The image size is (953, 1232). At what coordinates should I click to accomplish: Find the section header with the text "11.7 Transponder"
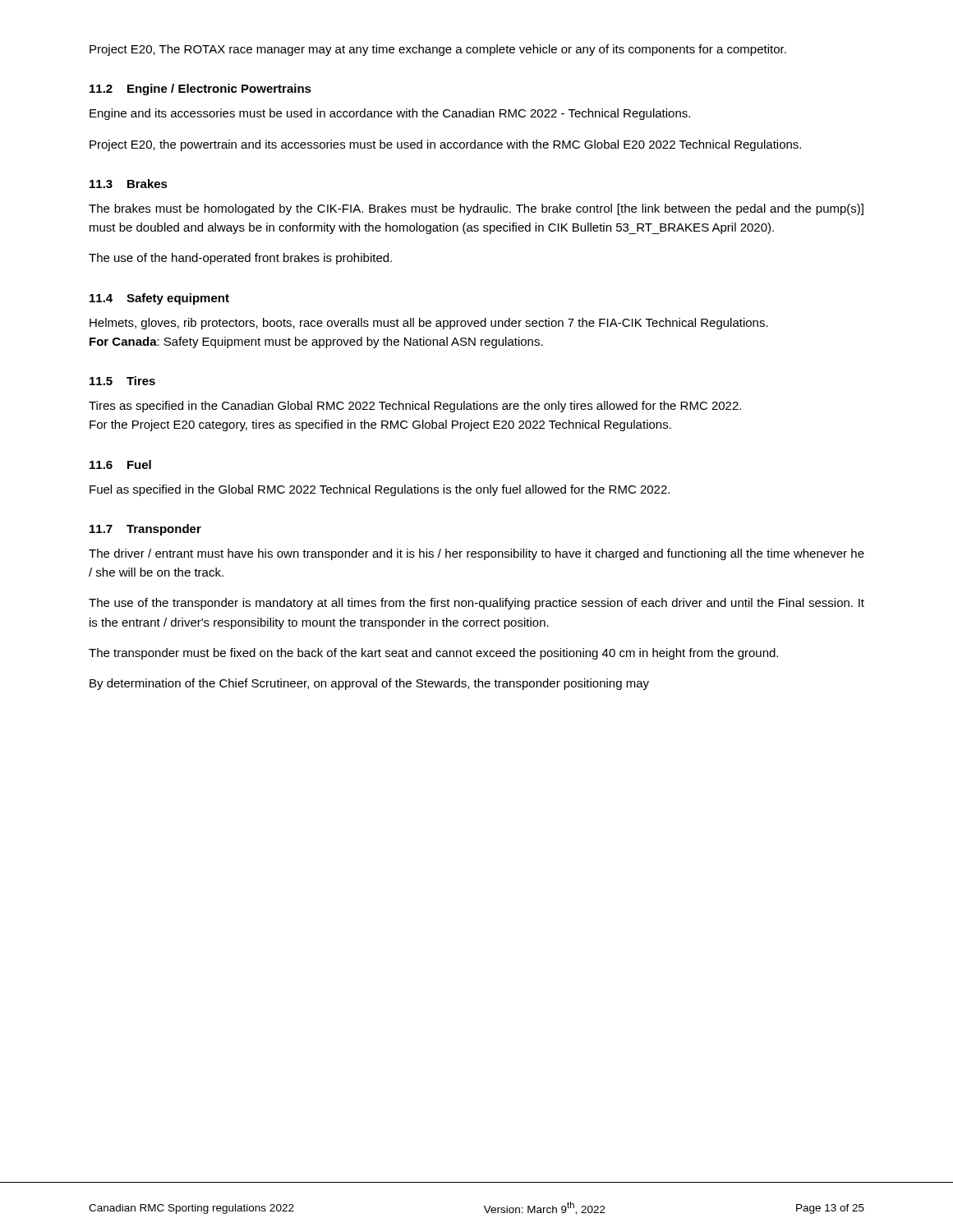pyautogui.click(x=145, y=528)
